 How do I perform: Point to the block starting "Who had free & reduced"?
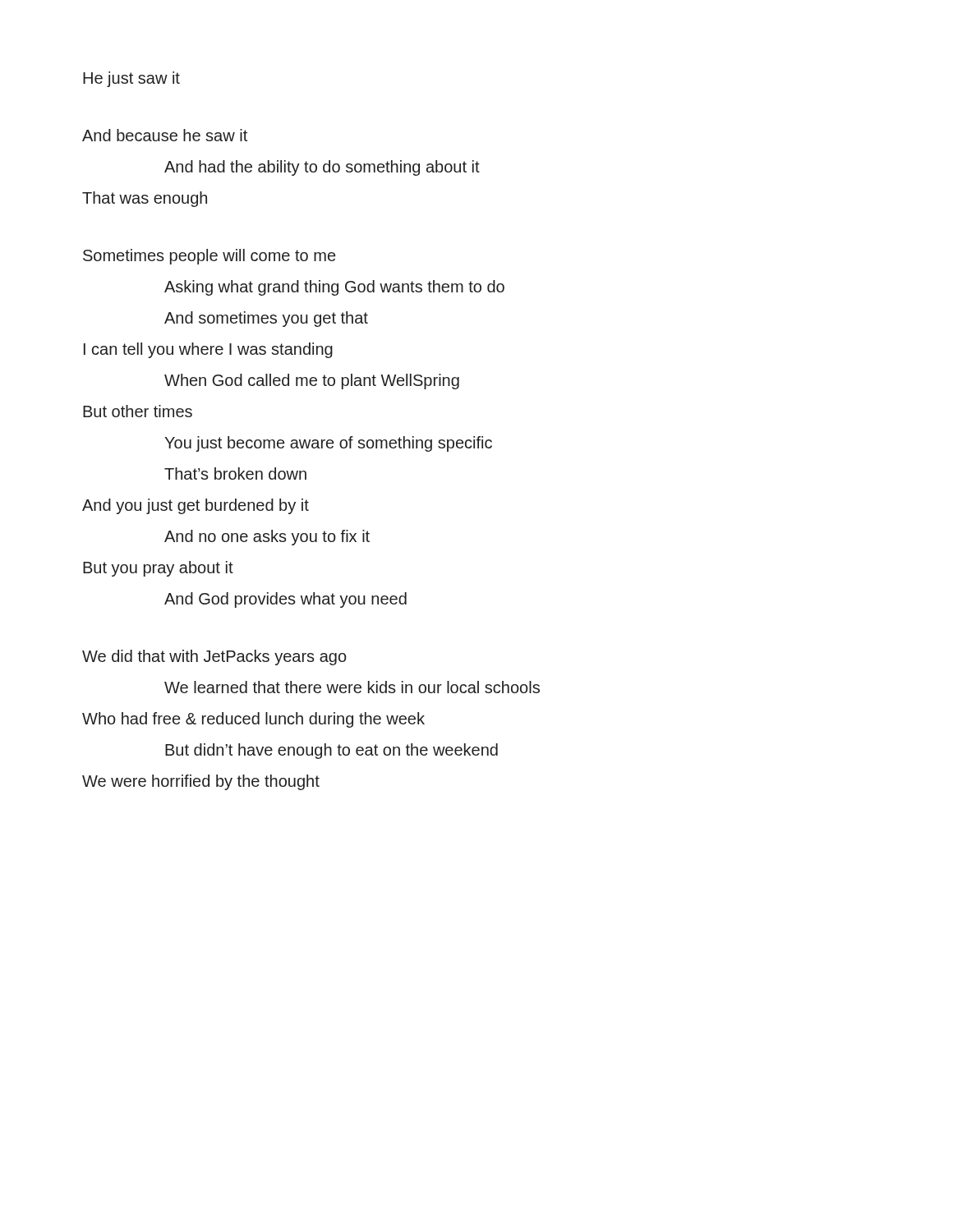[x=253, y=720]
